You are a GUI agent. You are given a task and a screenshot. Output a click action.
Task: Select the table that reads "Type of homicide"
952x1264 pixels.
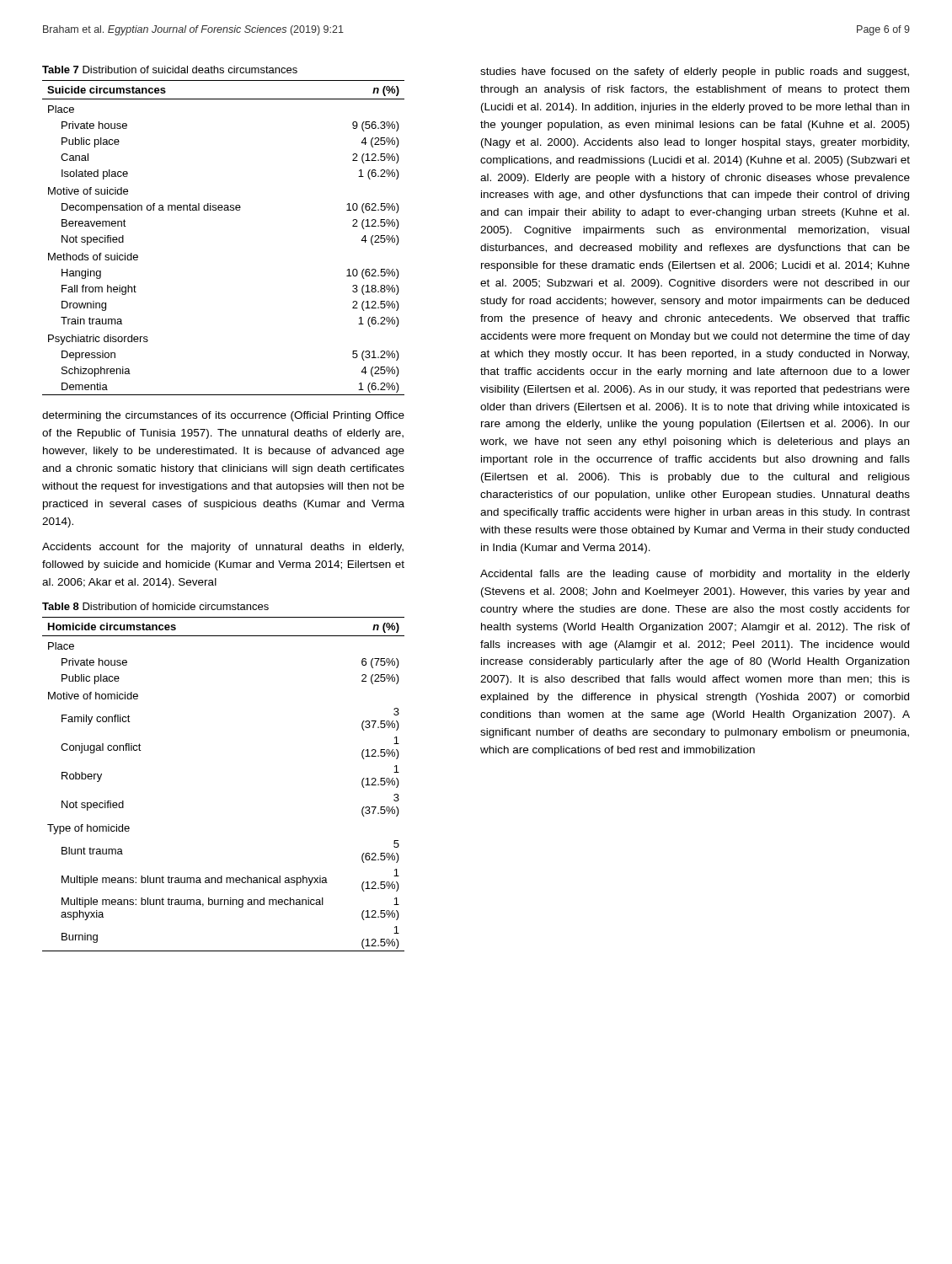[223, 784]
